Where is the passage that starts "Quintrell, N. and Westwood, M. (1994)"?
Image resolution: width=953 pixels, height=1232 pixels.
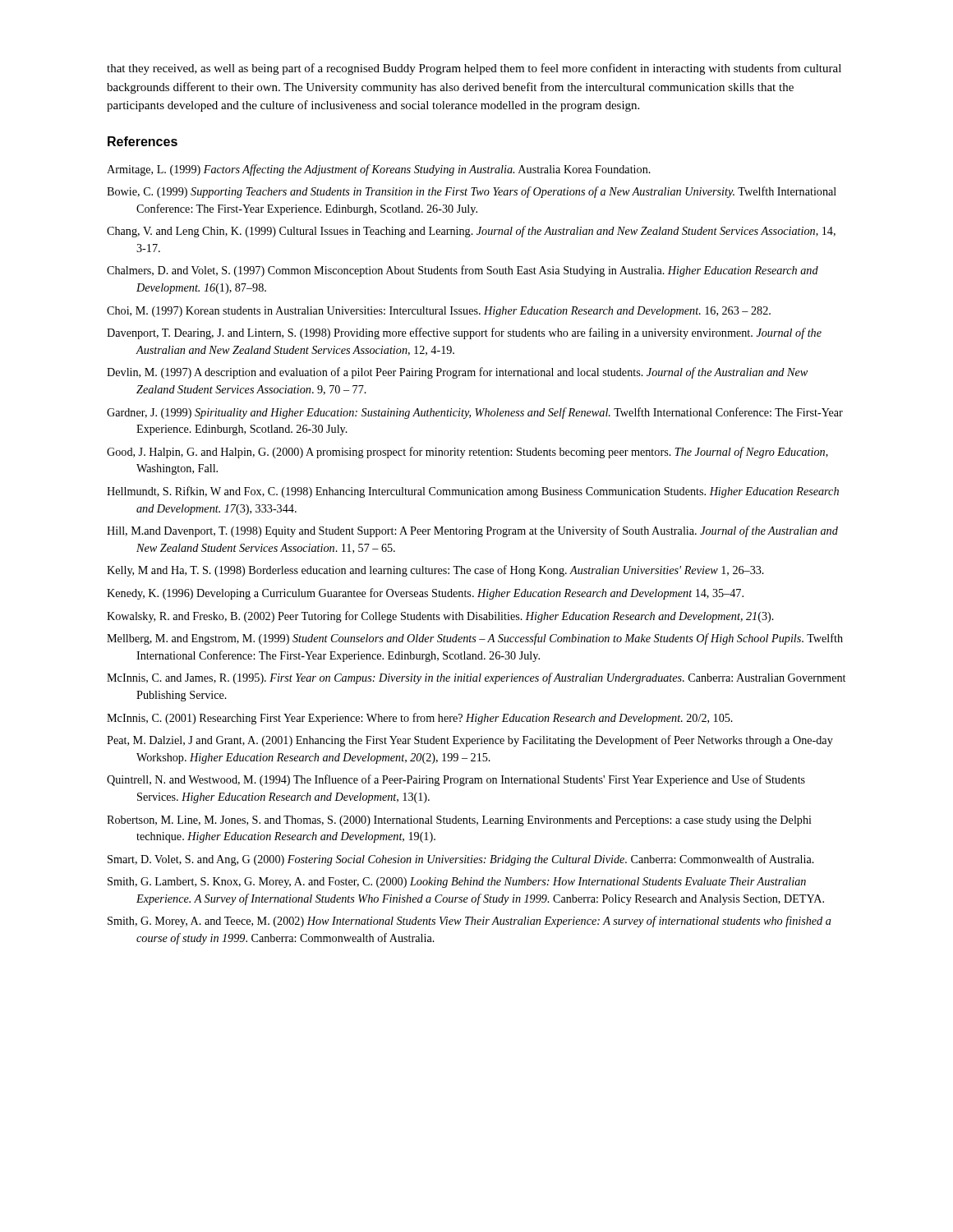456,788
